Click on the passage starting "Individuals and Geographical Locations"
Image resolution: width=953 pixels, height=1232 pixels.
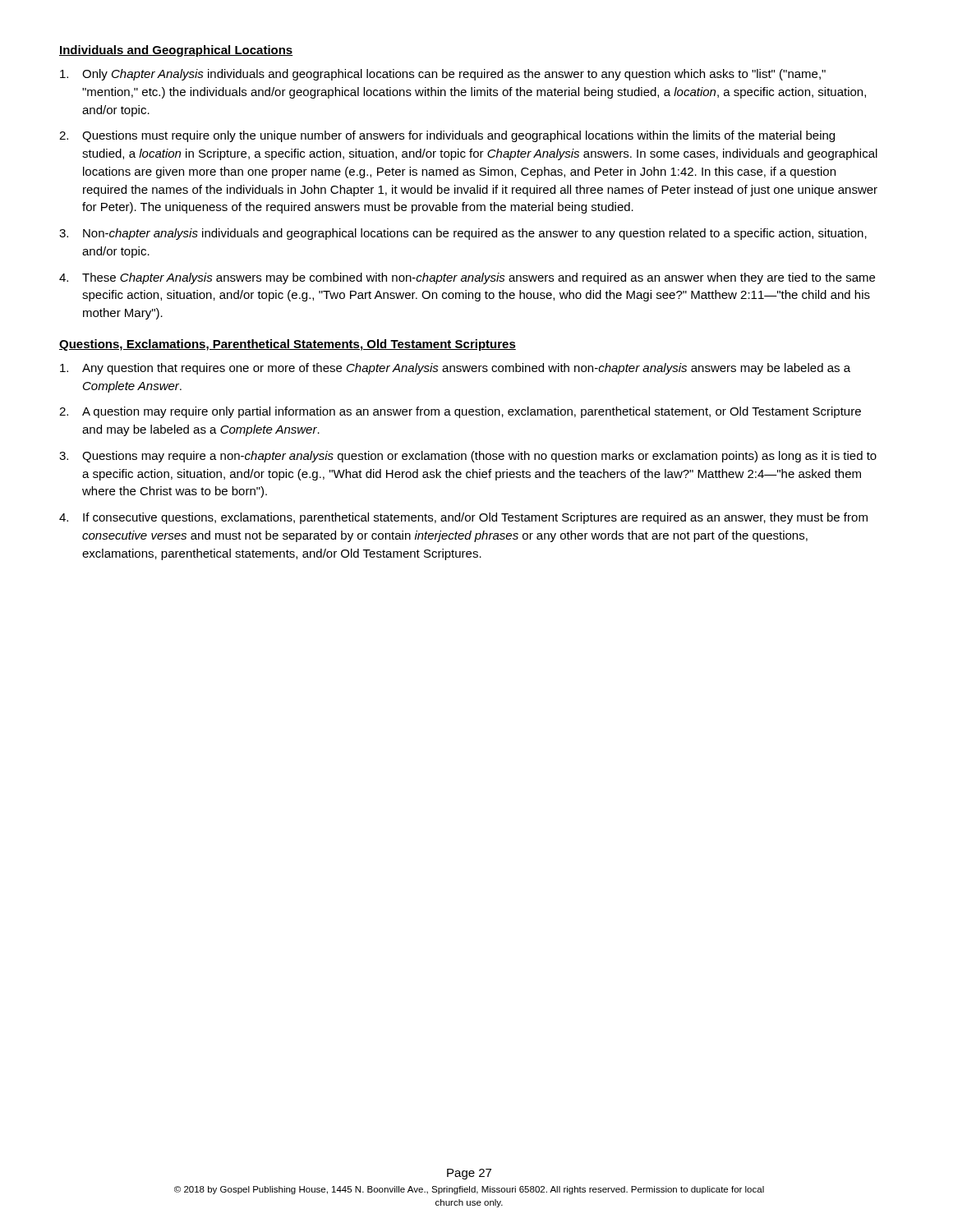click(x=176, y=50)
